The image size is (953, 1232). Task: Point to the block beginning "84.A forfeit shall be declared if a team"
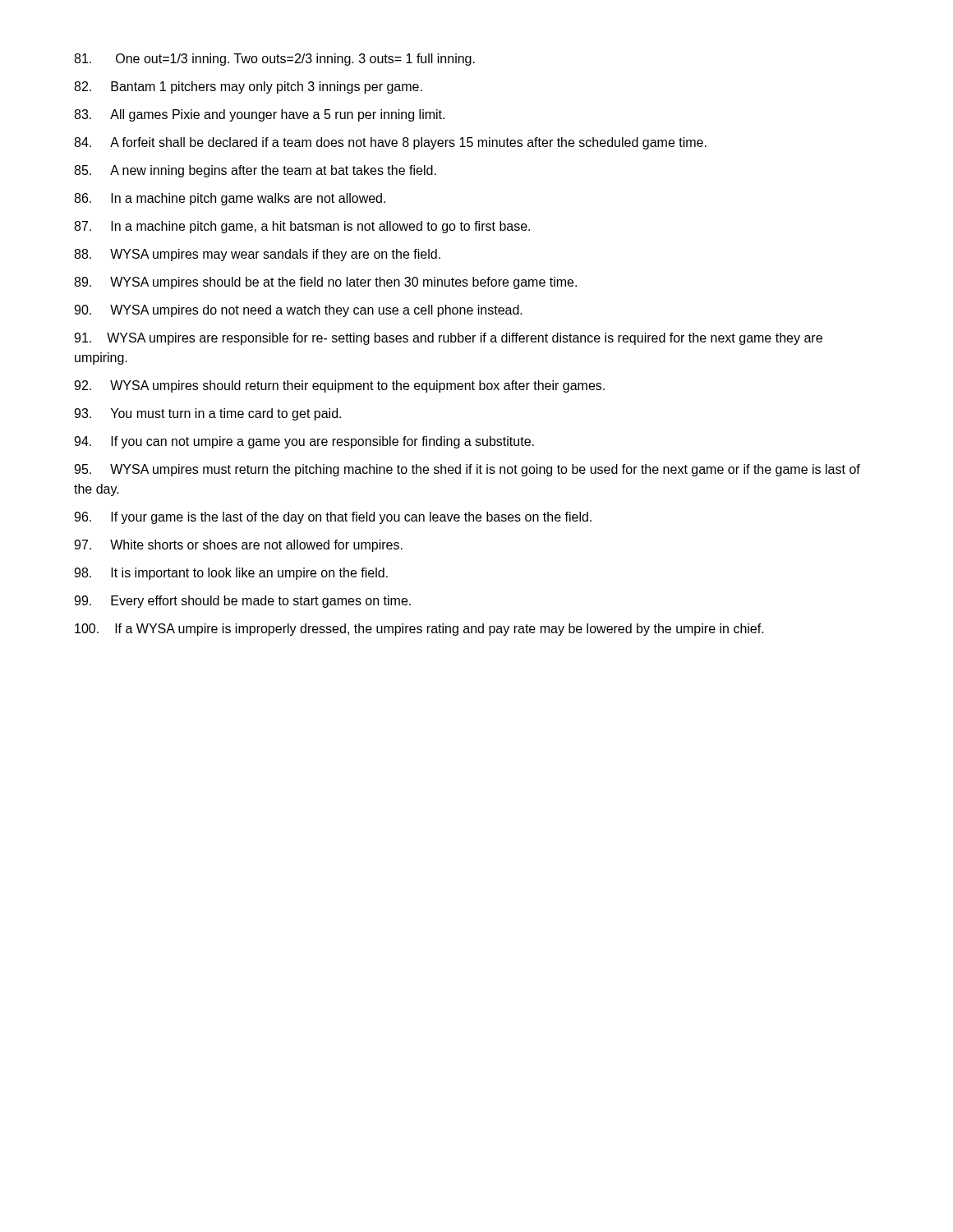point(391,142)
